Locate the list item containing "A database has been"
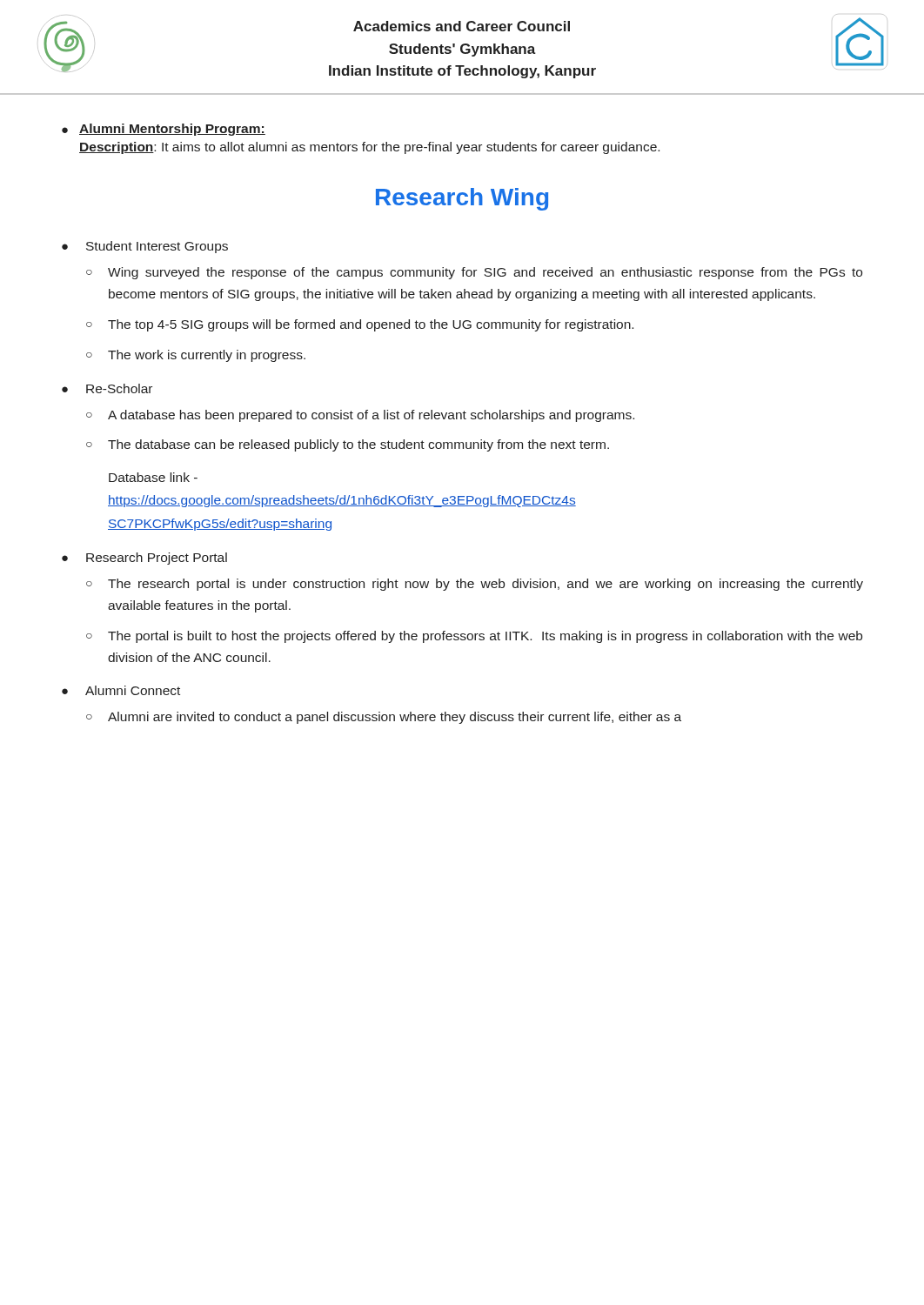 point(372,414)
